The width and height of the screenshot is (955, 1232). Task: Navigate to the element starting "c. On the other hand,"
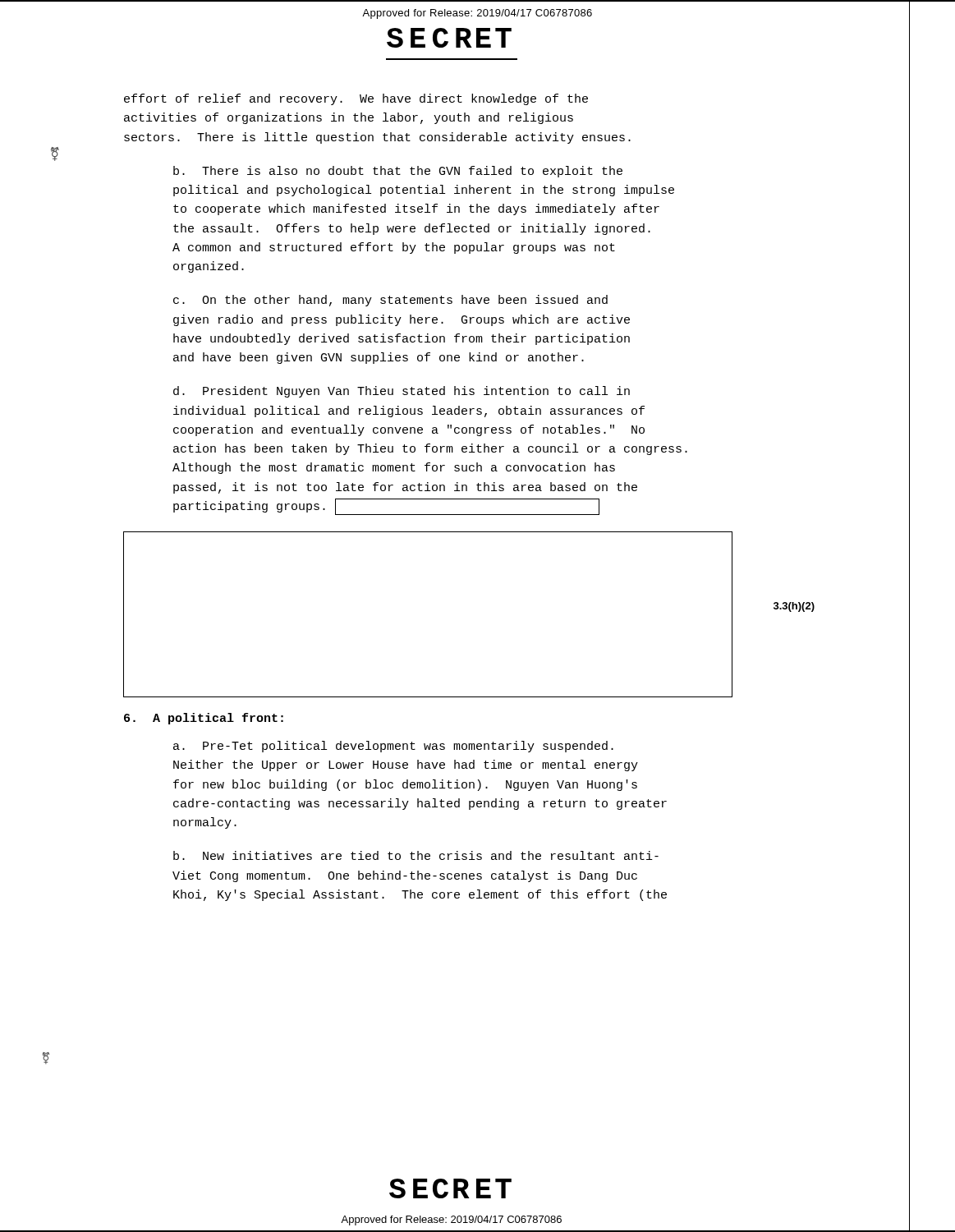pyautogui.click(x=402, y=330)
